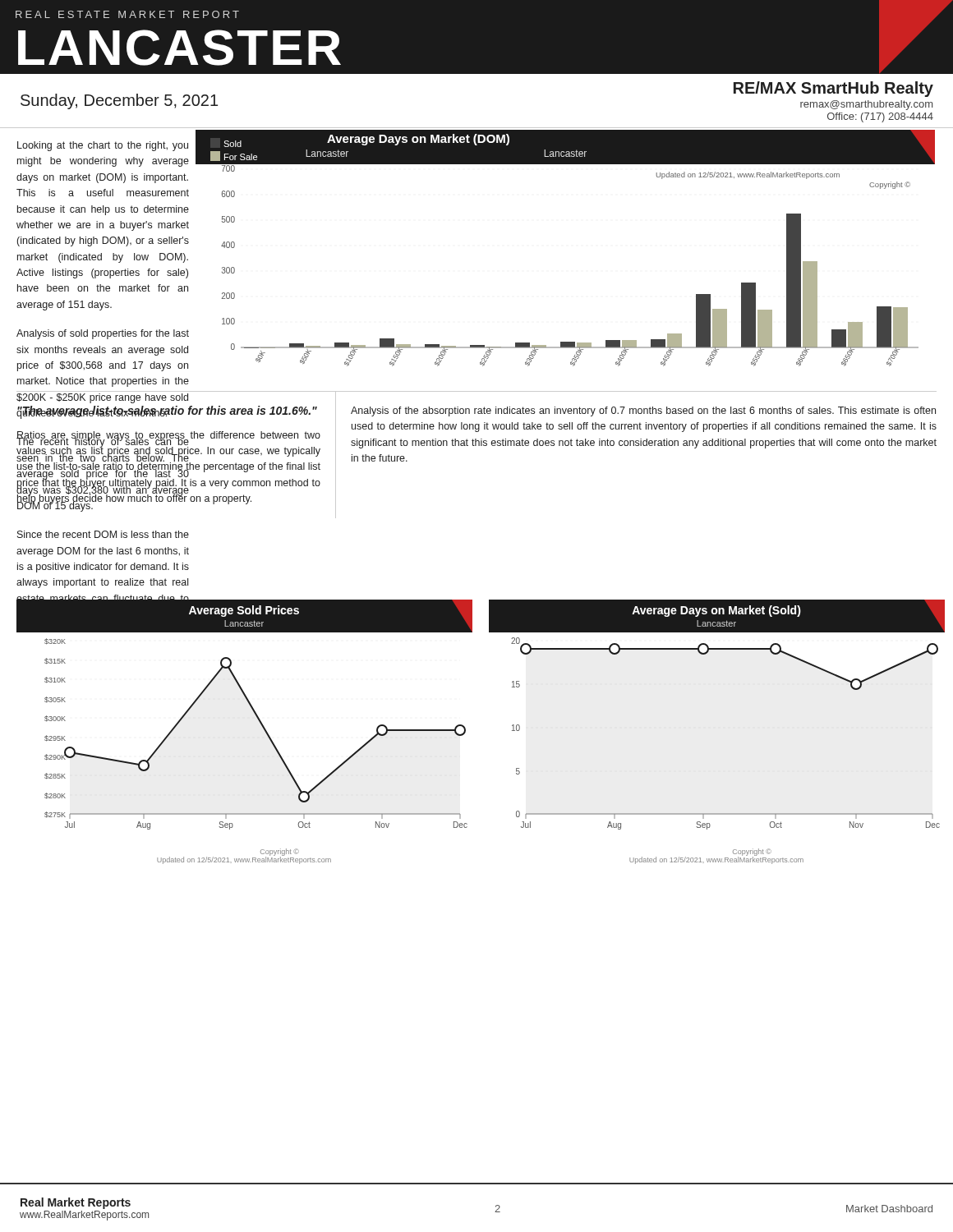Locate the text block containing "The recent history of sales can"
Viewport: 953px width, 1232px height.
click(x=103, y=474)
